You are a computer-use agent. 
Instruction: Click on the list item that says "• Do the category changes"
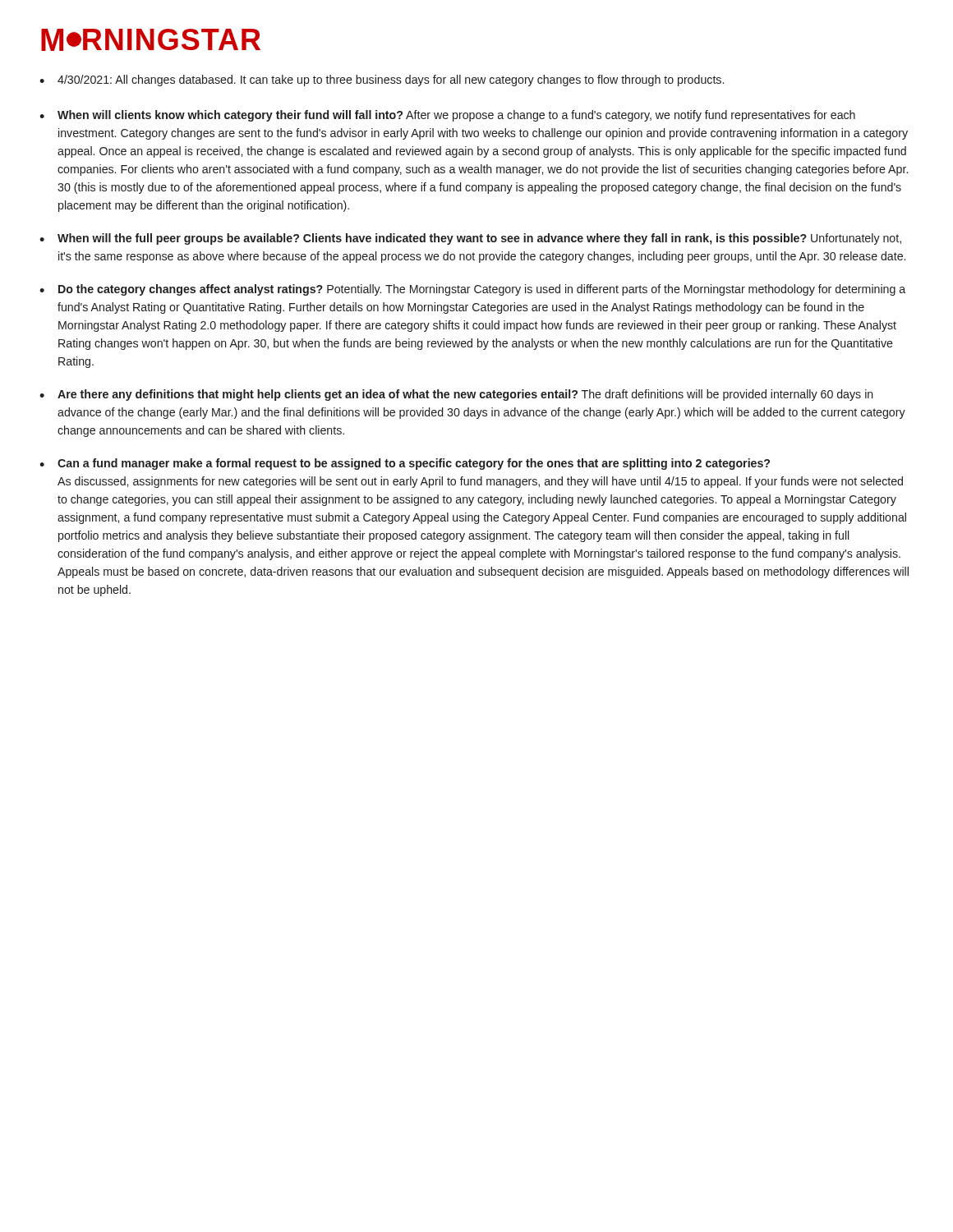(476, 326)
